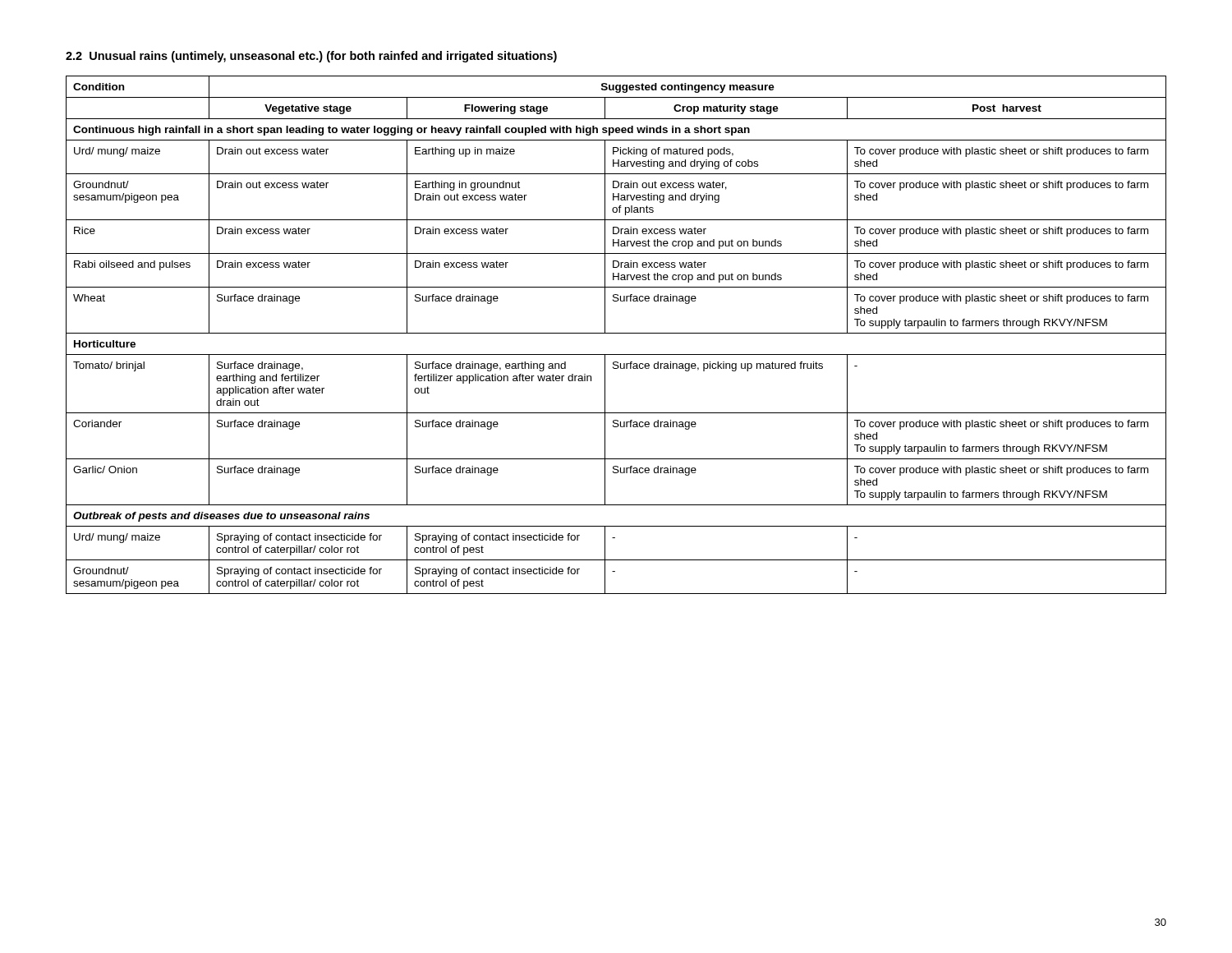1232x953 pixels.
Task: Click the section header that begins "2.2 Unusual rains"
Action: coord(311,56)
